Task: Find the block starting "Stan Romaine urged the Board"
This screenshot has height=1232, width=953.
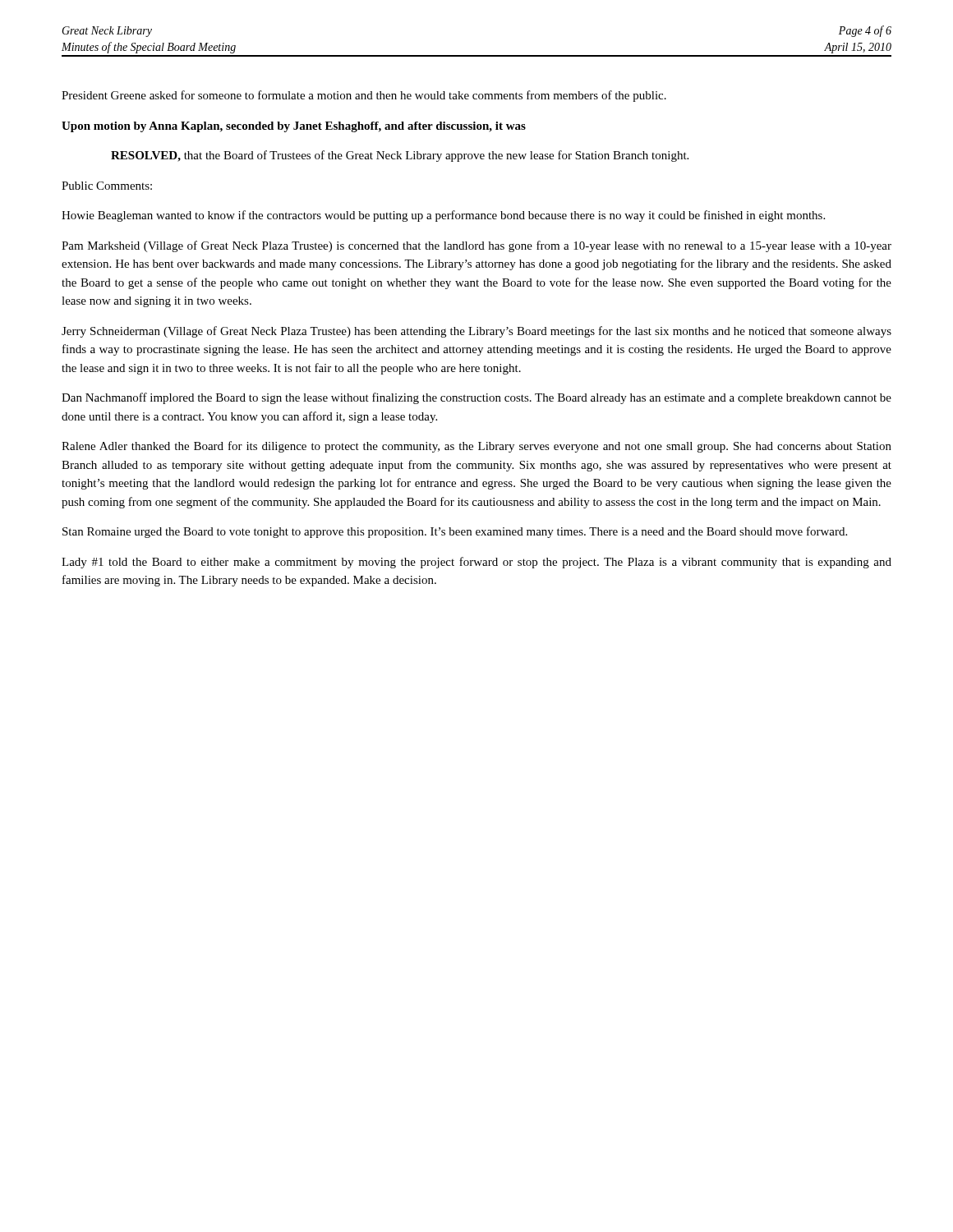Action: pyautogui.click(x=455, y=531)
